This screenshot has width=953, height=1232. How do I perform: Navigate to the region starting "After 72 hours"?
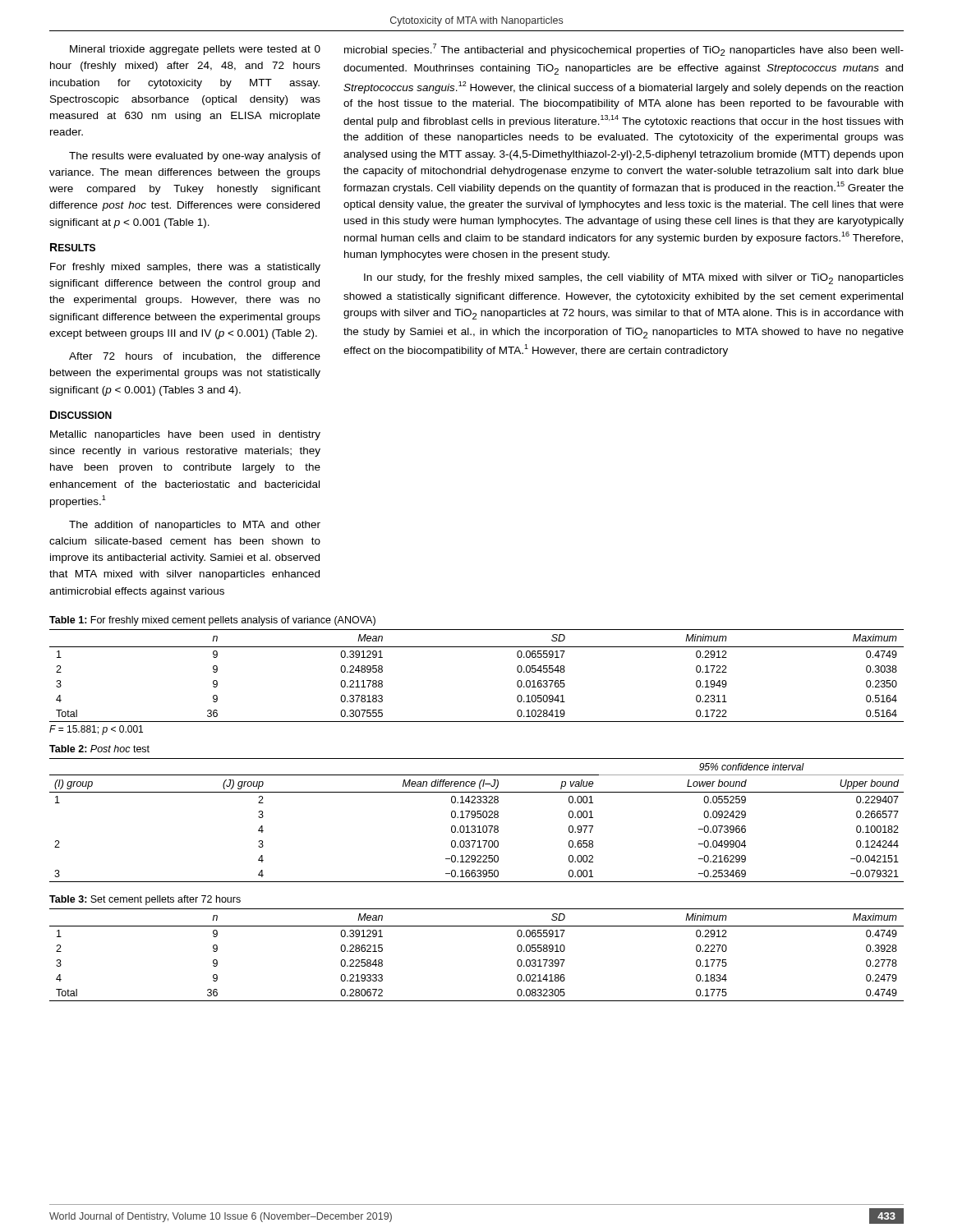tap(185, 373)
